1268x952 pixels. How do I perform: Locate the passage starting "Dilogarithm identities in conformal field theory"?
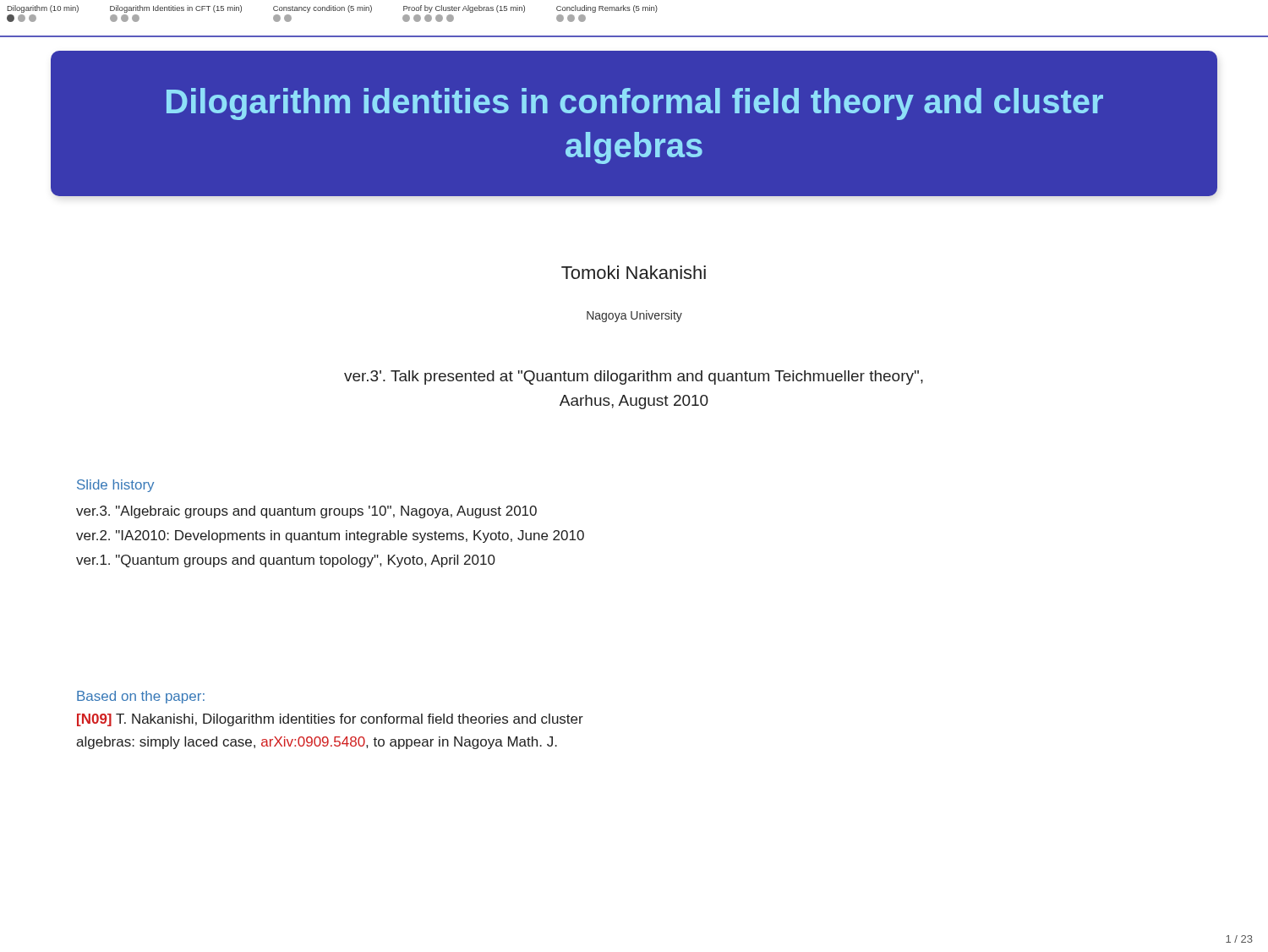[634, 123]
